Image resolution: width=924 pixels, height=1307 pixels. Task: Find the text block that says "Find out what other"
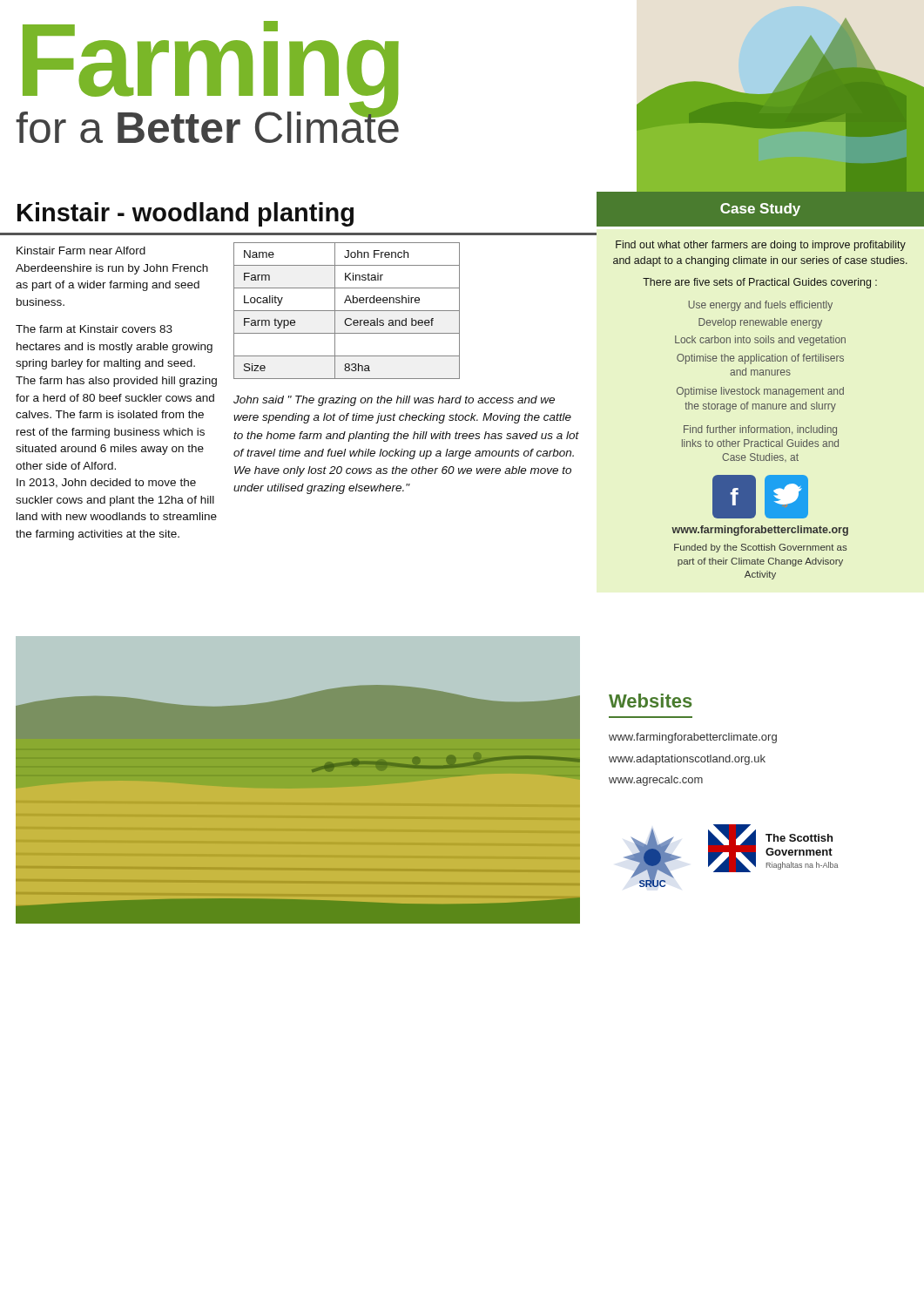click(x=760, y=253)
